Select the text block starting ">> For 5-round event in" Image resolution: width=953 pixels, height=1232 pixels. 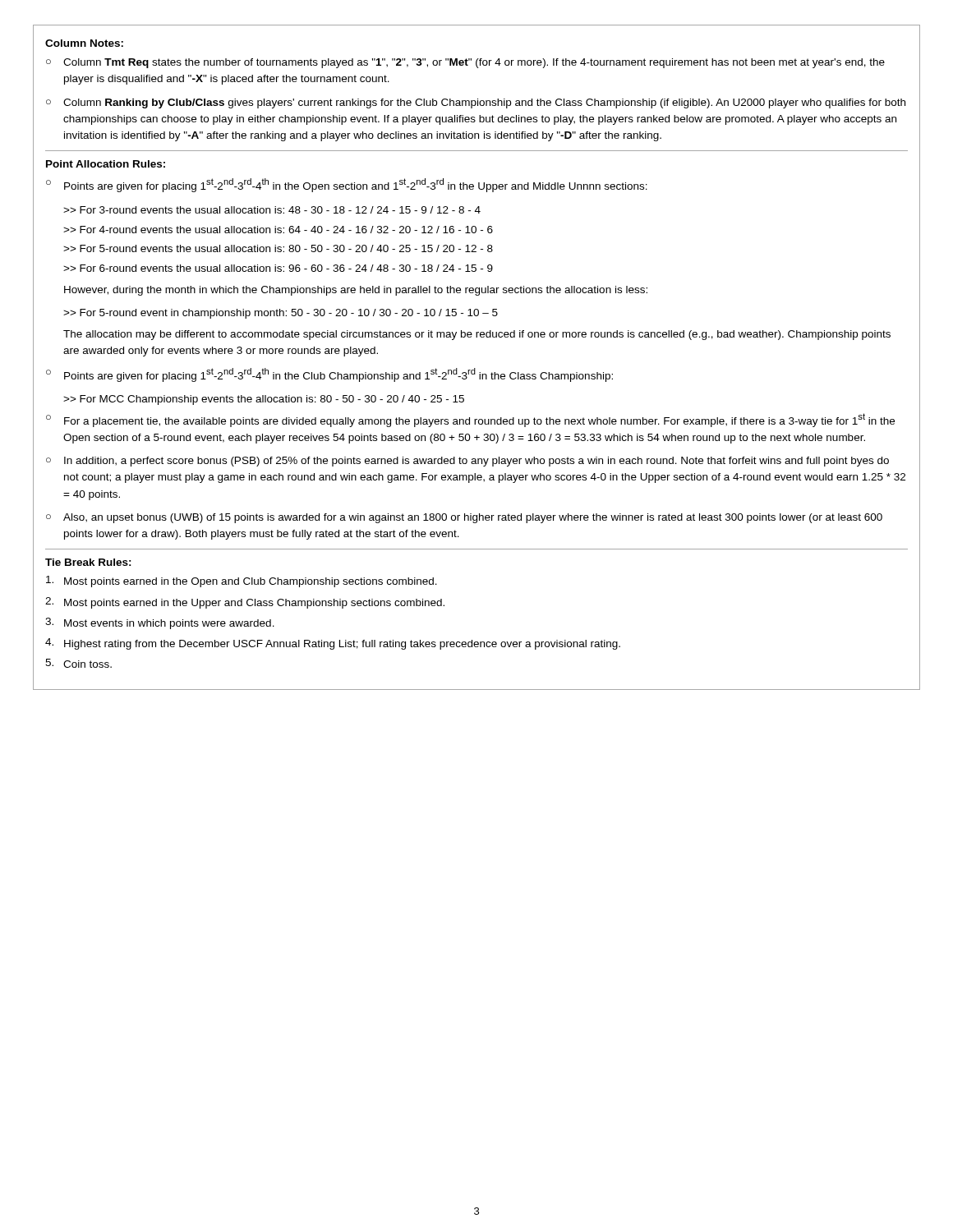point(486,312)
